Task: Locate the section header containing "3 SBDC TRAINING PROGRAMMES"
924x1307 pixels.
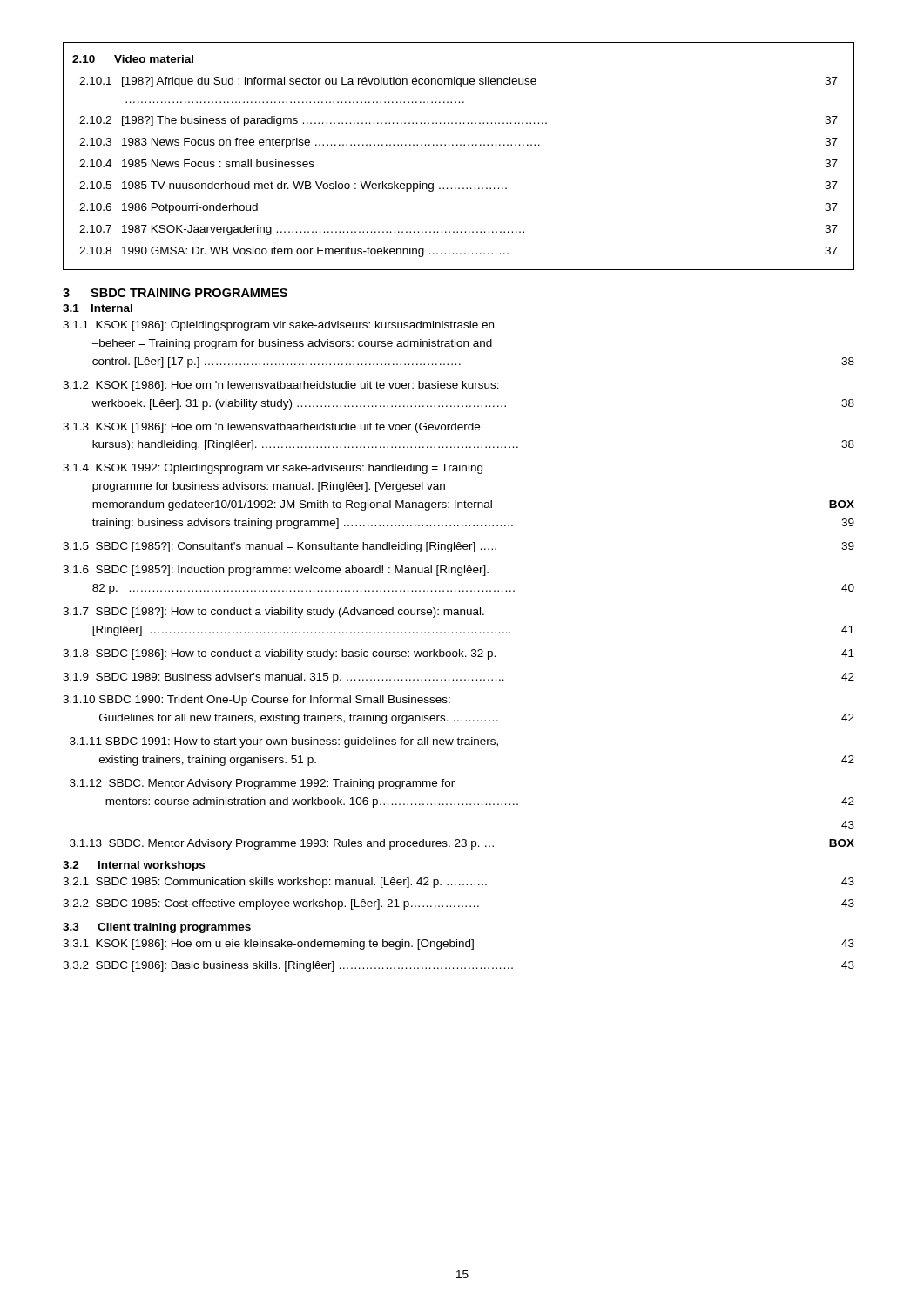Action: coord(175,293)
